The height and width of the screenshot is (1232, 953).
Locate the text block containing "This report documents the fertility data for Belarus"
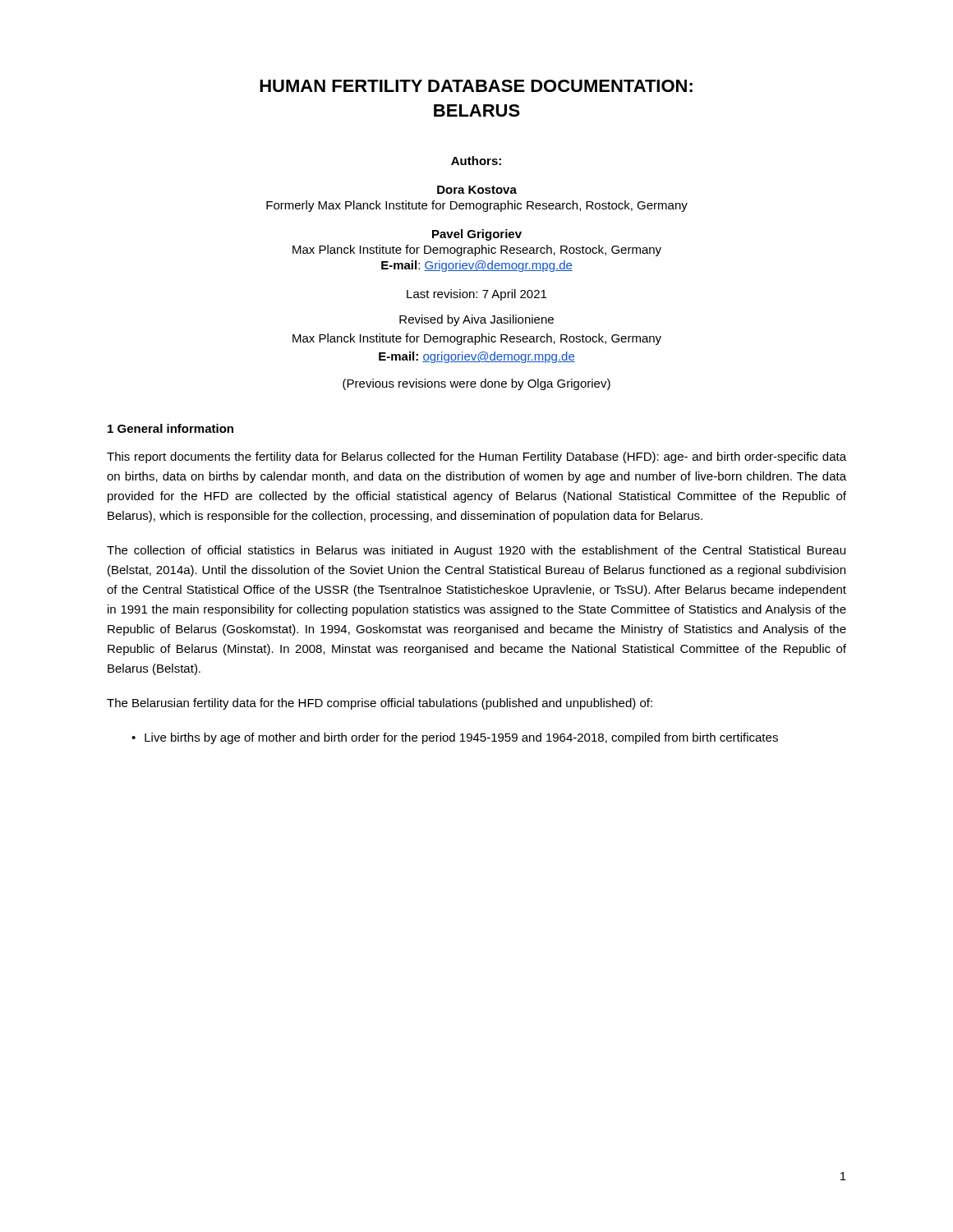pos(476,486)
